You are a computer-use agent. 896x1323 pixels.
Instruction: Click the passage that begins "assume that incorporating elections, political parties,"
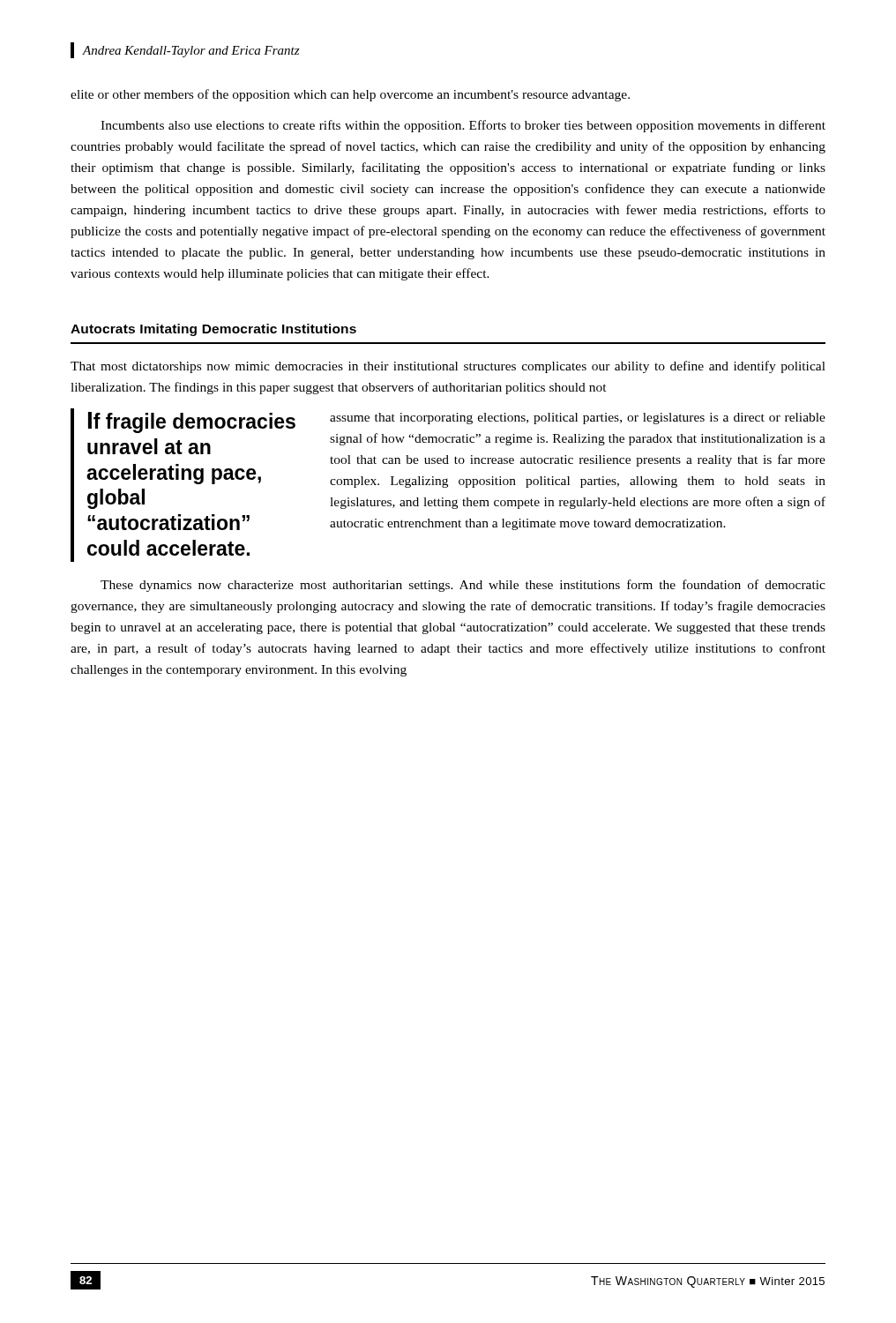click(x=578, y=470)
